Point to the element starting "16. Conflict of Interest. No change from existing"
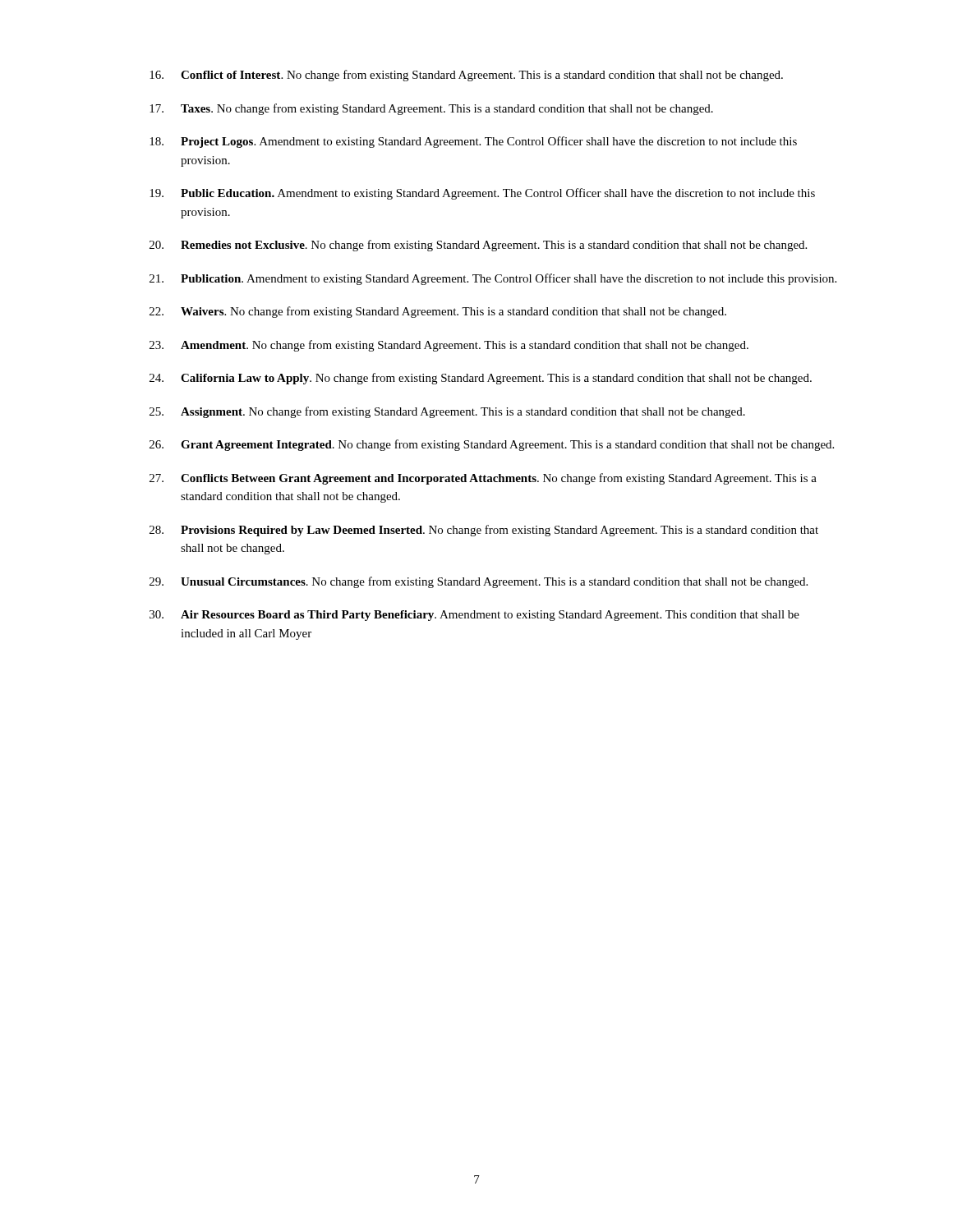This screenshot has height=1232, width=953. click(476, 75)
